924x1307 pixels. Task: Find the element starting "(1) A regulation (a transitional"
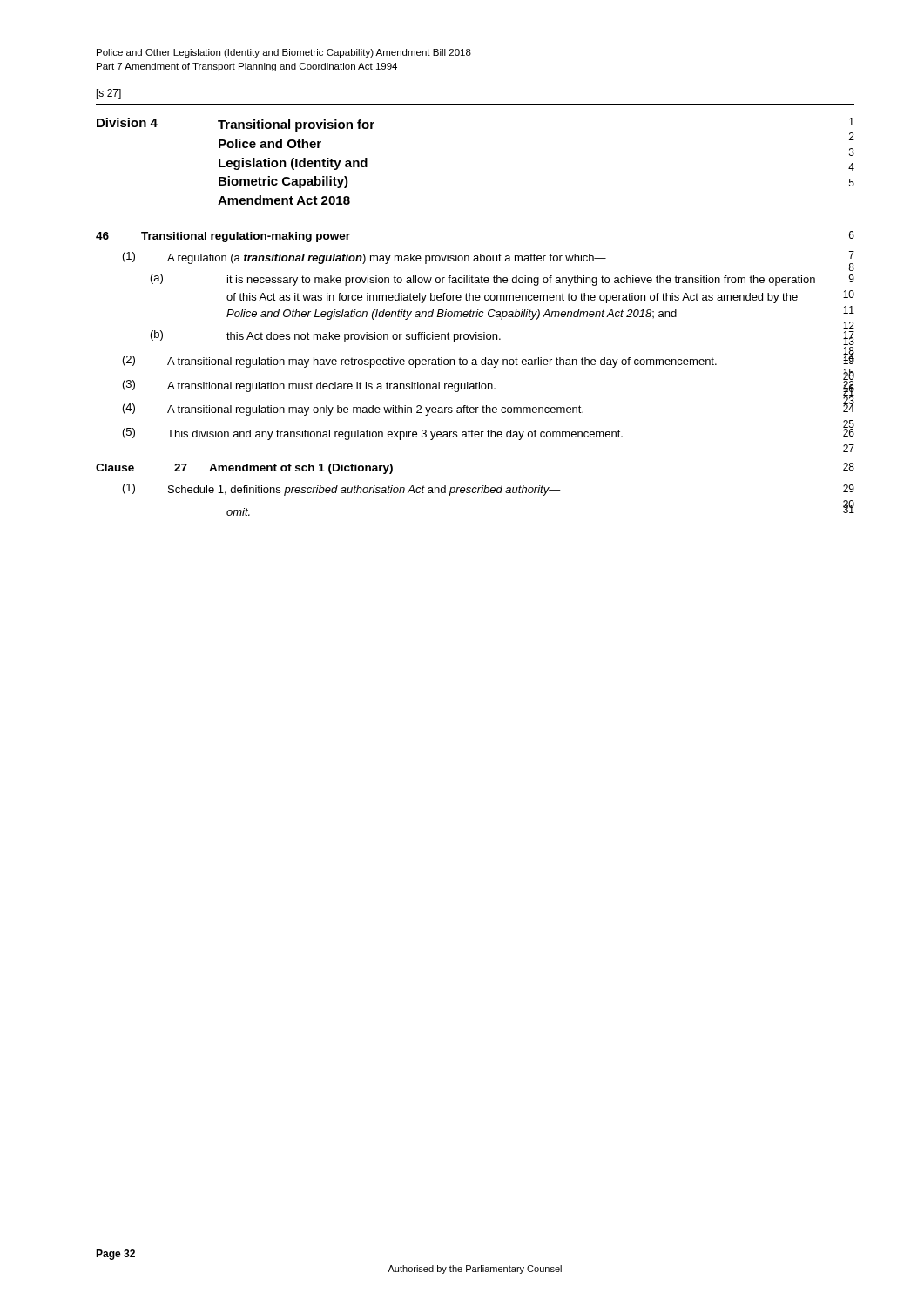[475, 257]
